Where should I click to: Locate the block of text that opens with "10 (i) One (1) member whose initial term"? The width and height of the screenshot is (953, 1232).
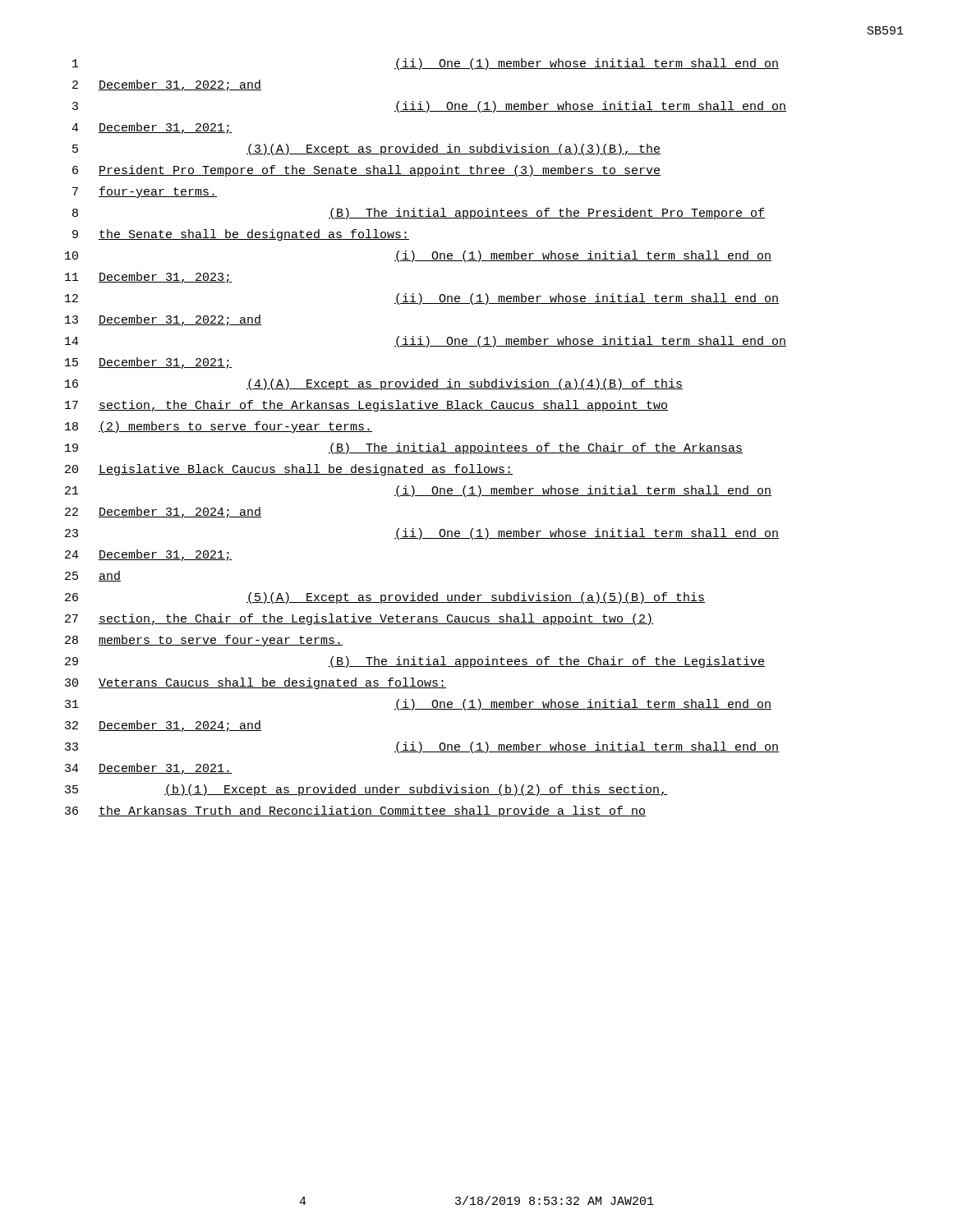[410, 257]
